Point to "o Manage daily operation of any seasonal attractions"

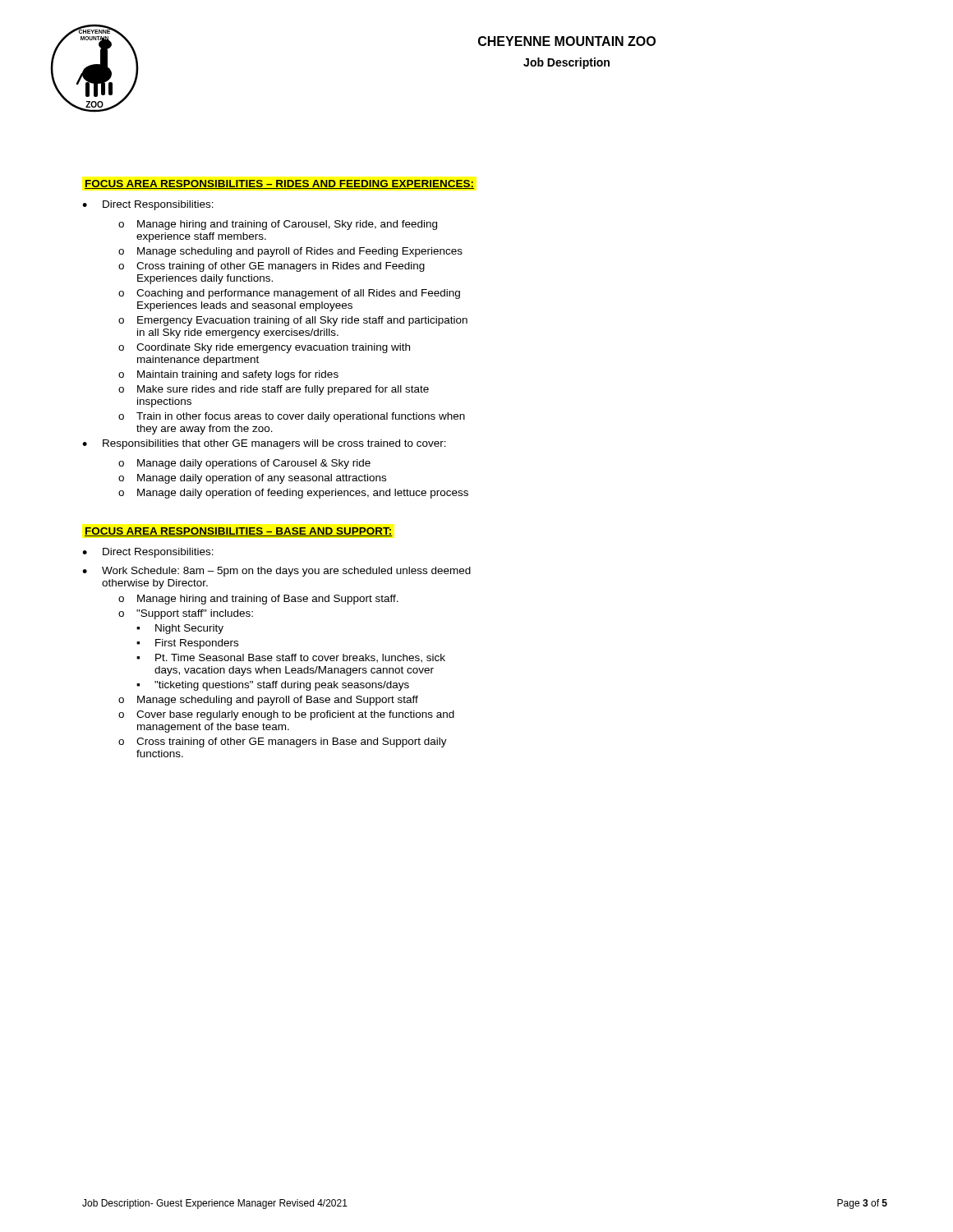tap(252, 477)
